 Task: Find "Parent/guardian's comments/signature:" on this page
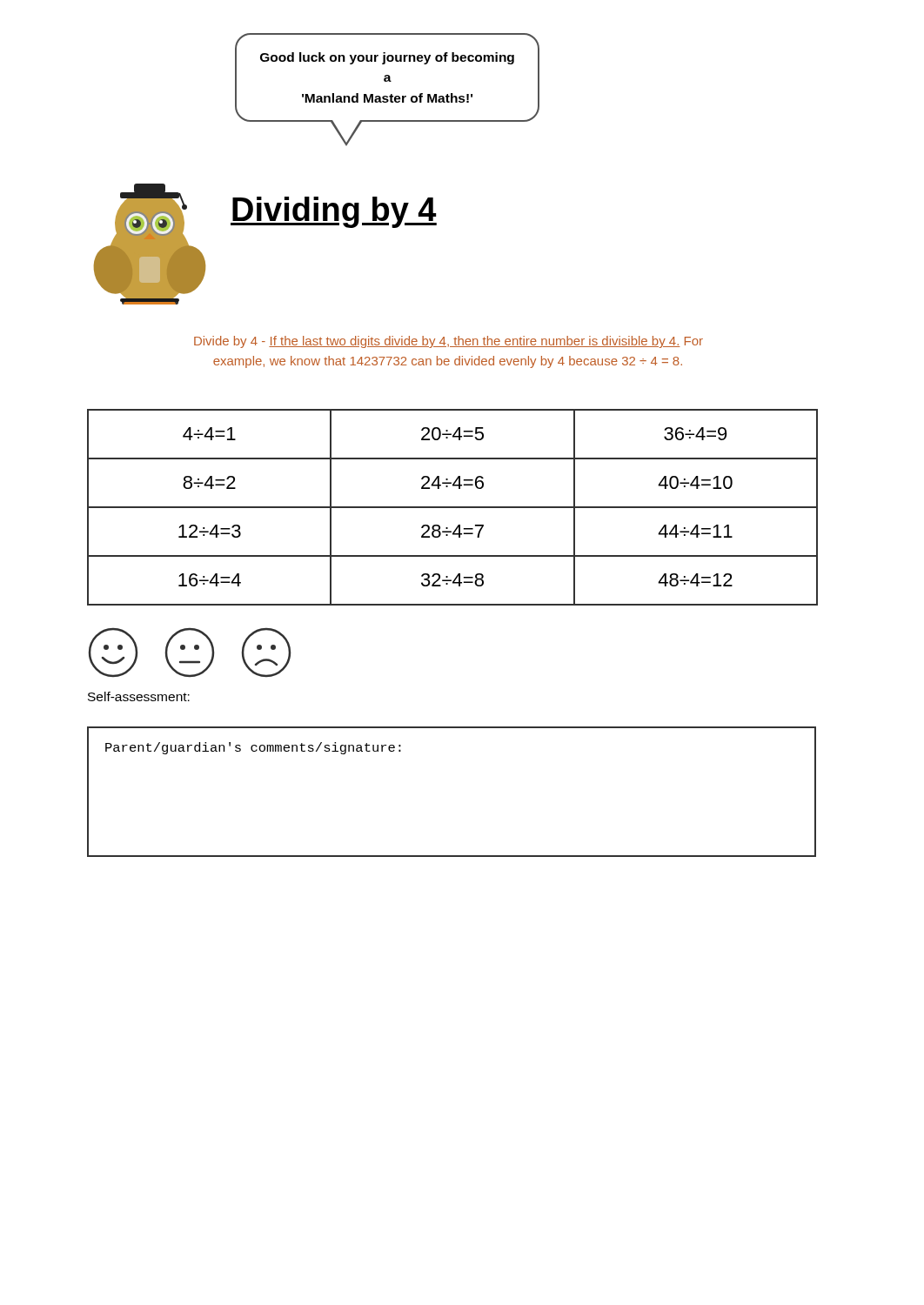[254, 748]
